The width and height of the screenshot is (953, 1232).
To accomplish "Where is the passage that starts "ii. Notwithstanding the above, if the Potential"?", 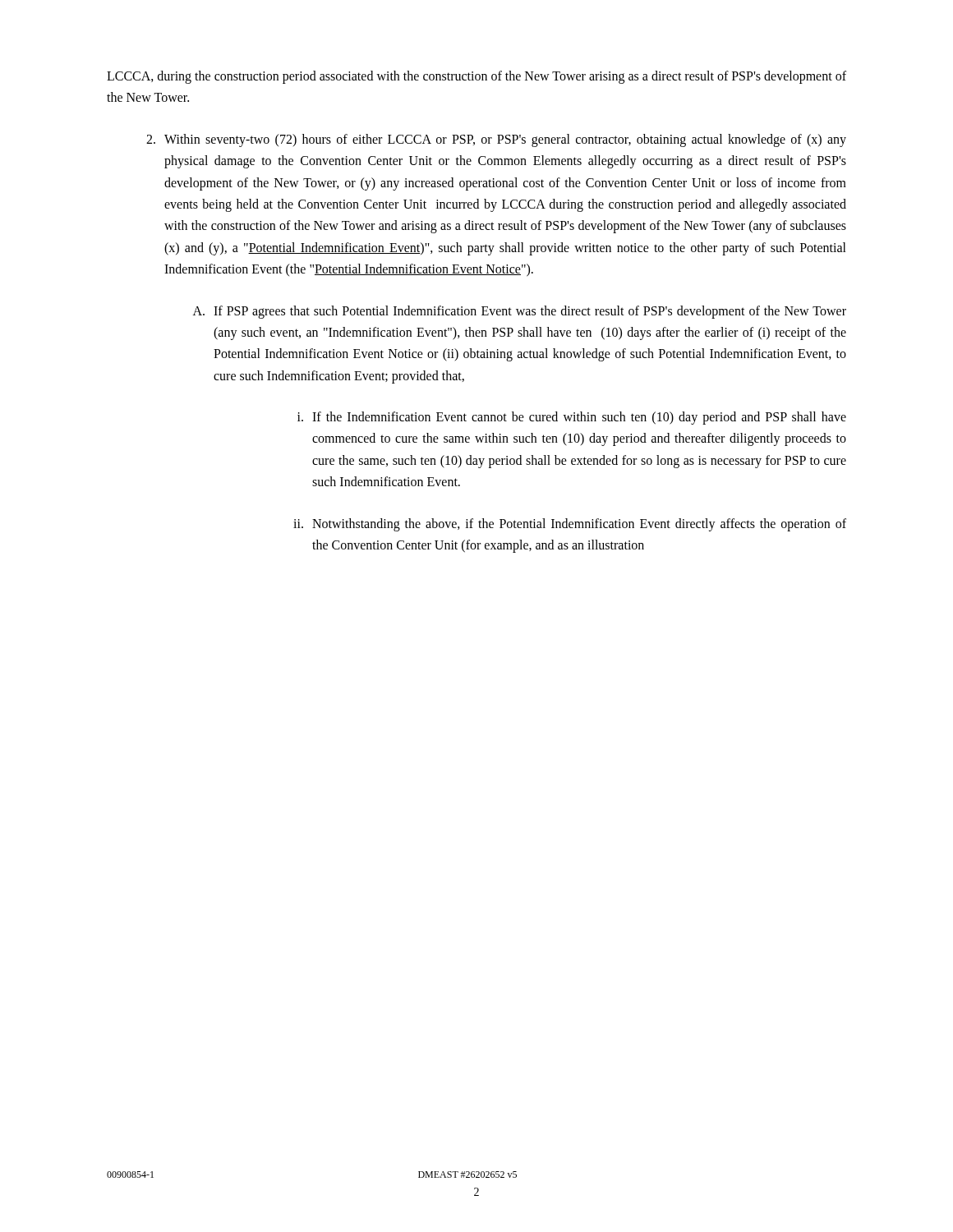I will point(550,535).
